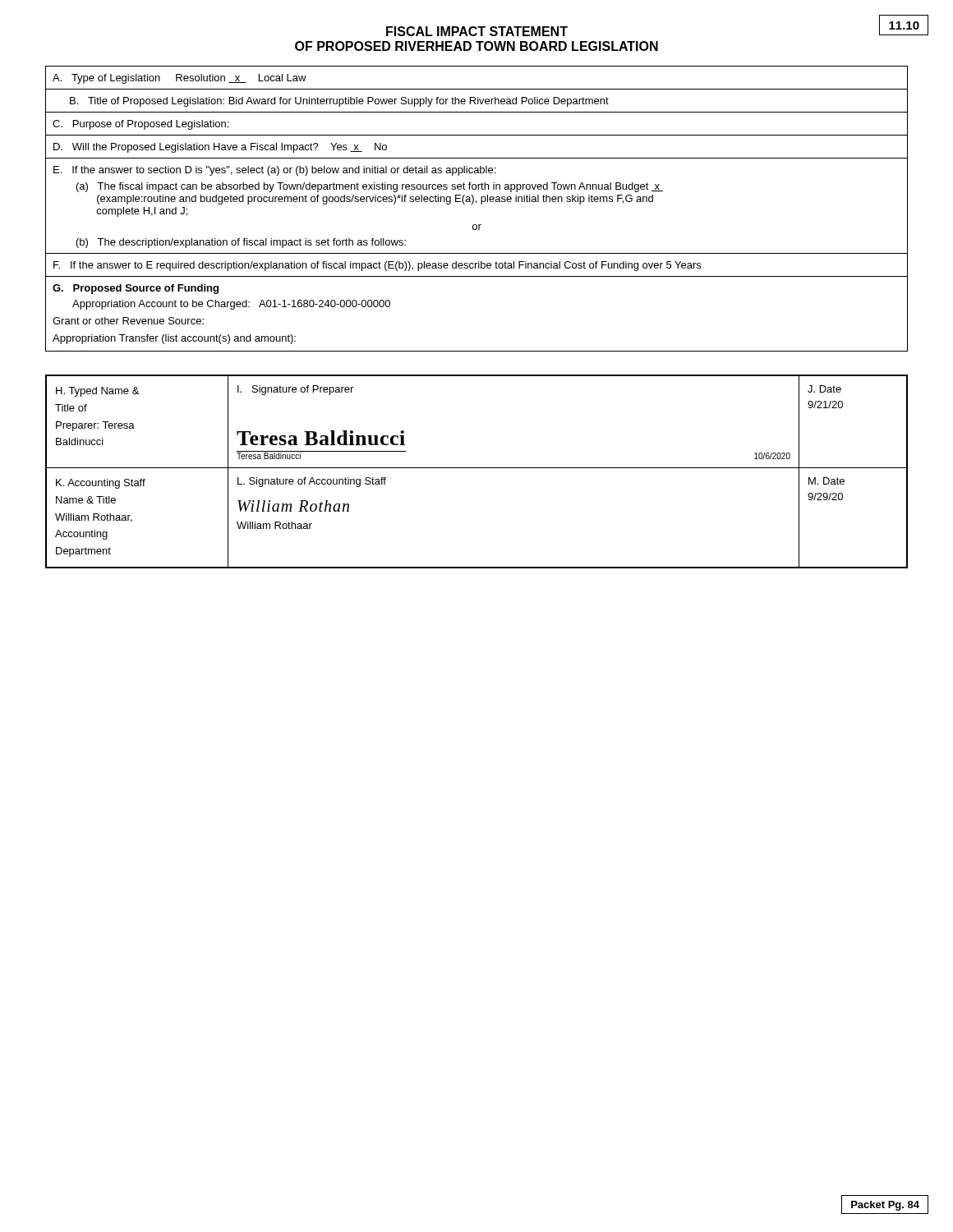
Task: Select the text containing "Appropriation Transfer (list account(s) and amount):"
Action: click(x=175, y=338)
